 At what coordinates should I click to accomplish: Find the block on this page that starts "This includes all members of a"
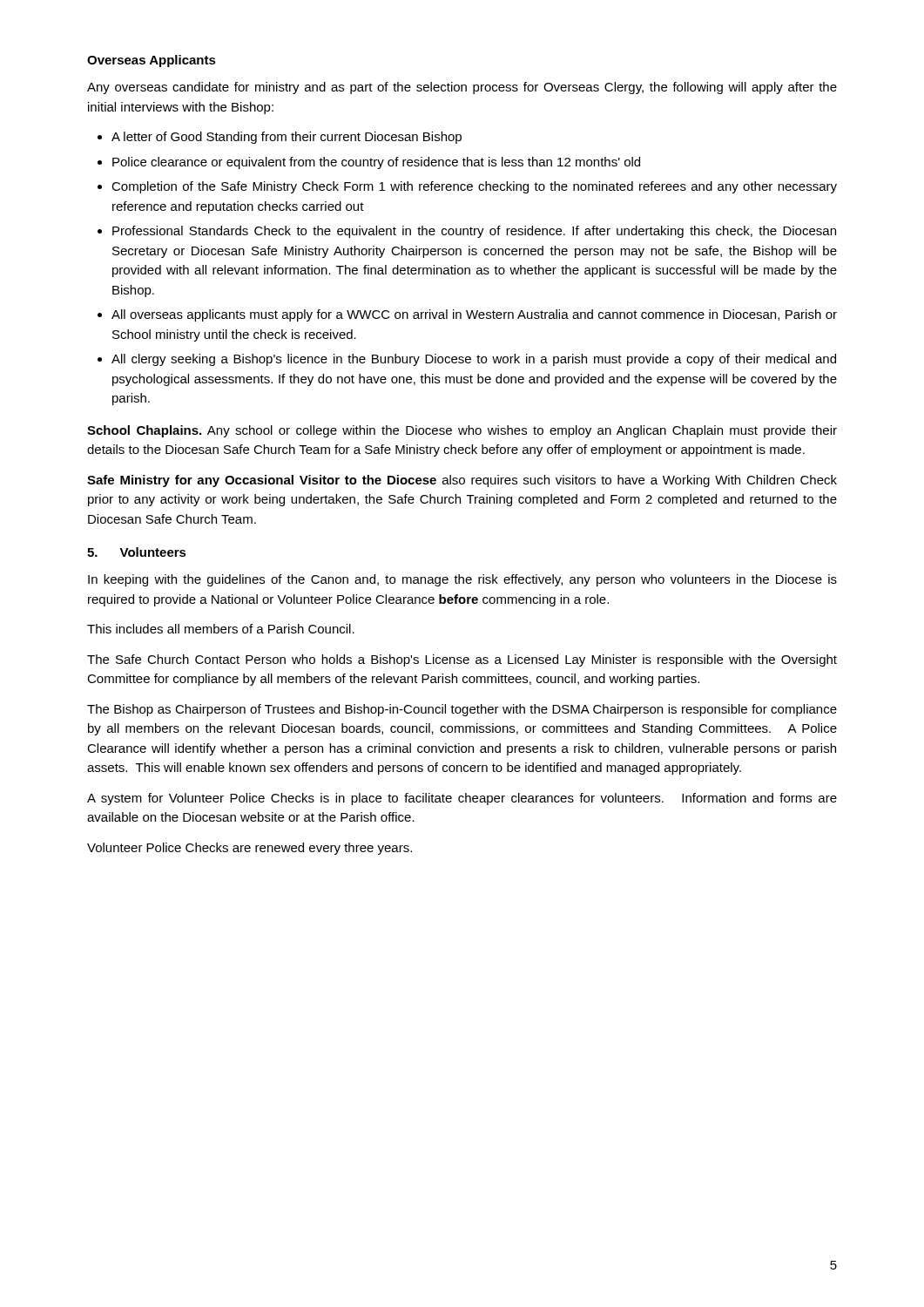(x=221, y=629)
